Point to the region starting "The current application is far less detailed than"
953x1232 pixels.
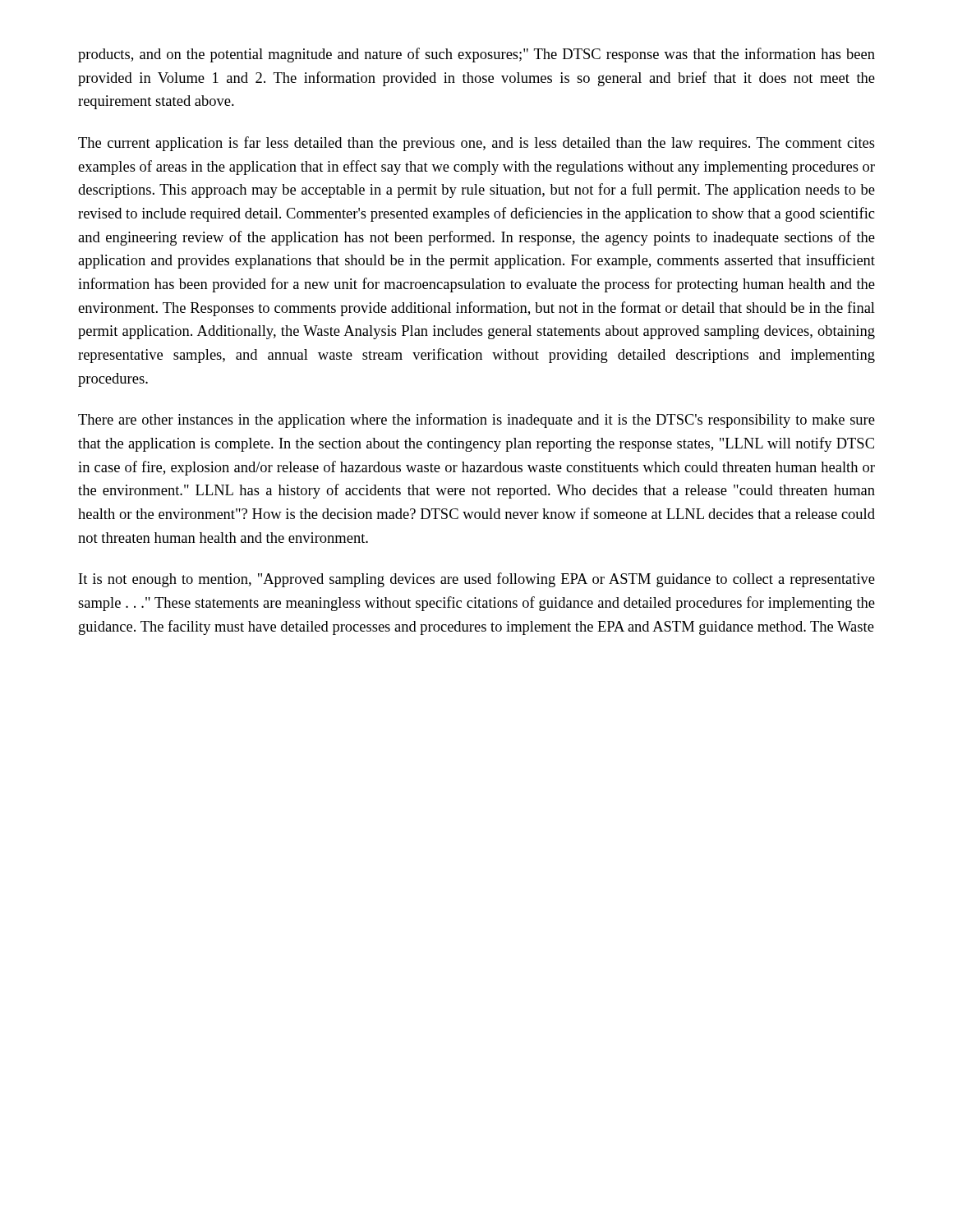pyautogui.click(x=476, y=261)
